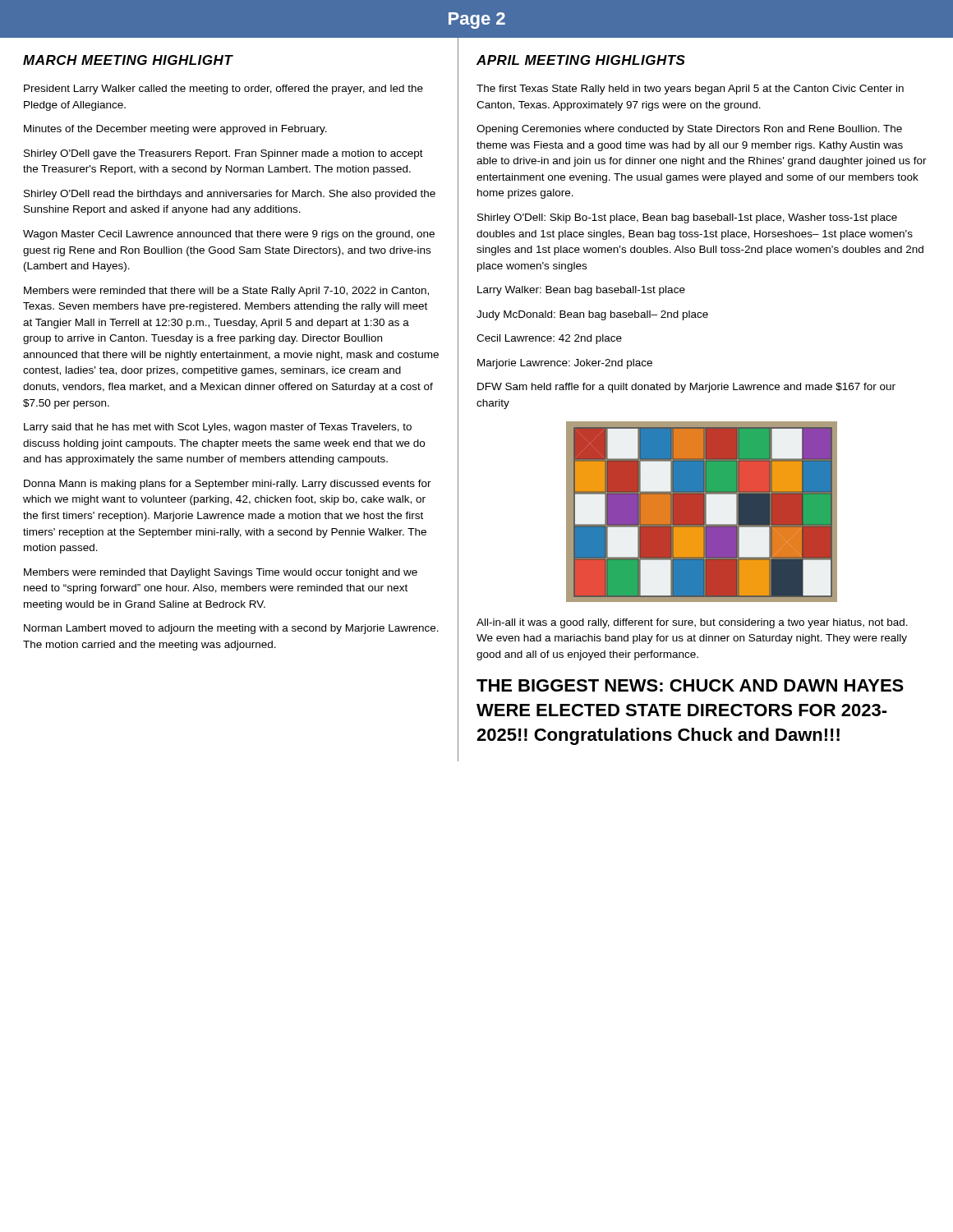Locate the text starting "The first Texas"
The width and height of the screenshot is (953, 1232).
point(690,96)
